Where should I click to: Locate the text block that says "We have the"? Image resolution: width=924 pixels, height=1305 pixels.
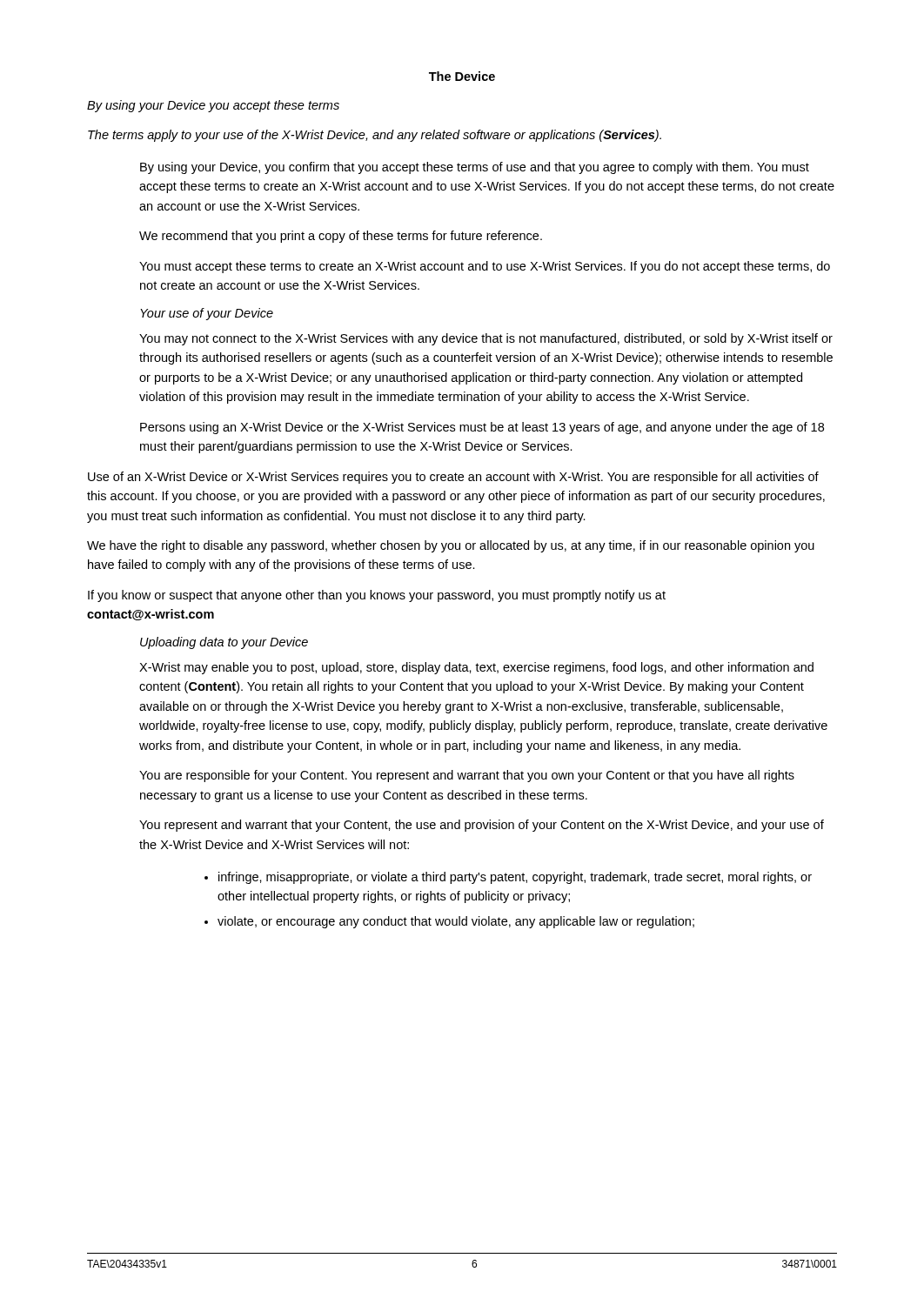[x=451, y=555]
